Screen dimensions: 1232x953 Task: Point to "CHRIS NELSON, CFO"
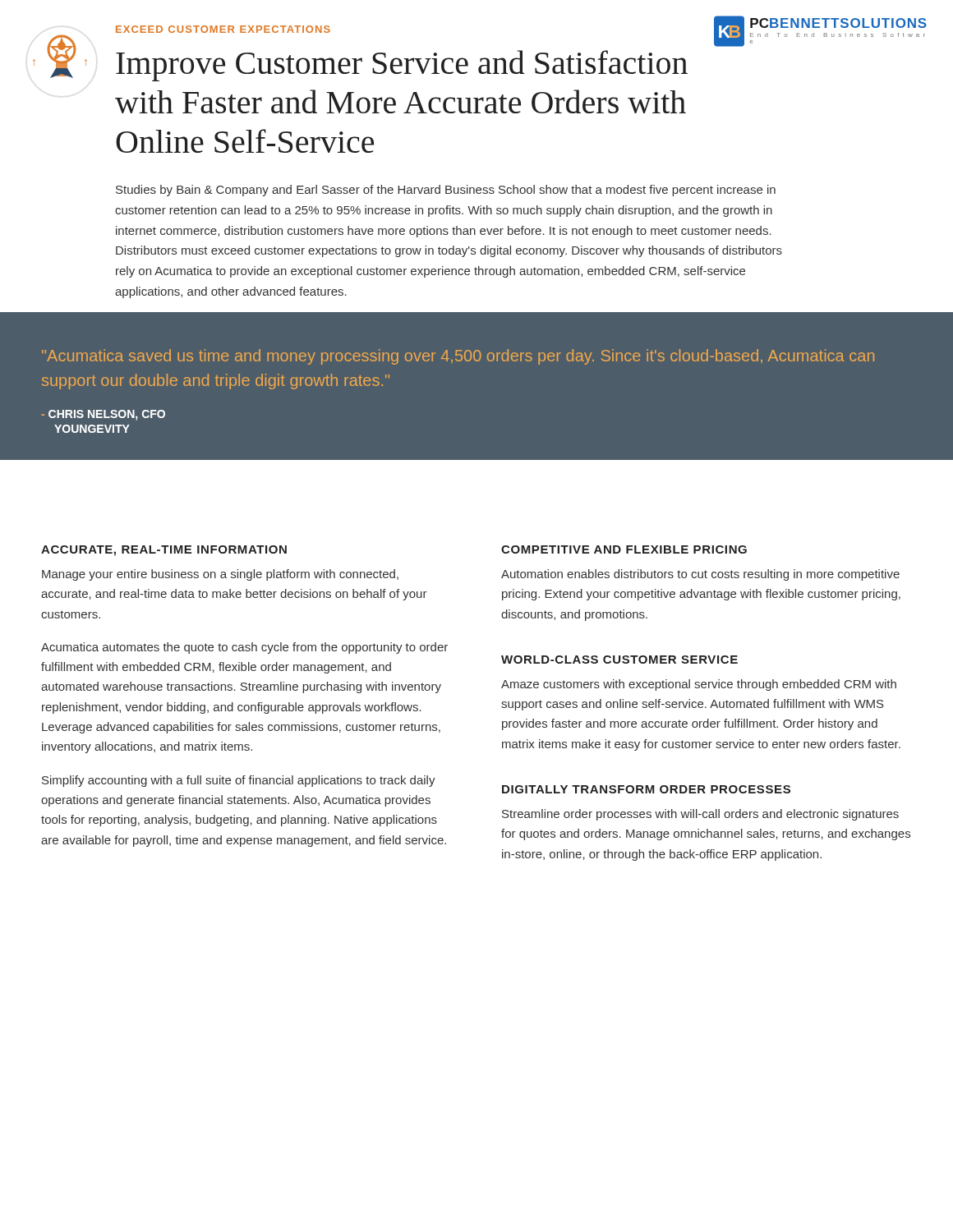coord(103,414)
